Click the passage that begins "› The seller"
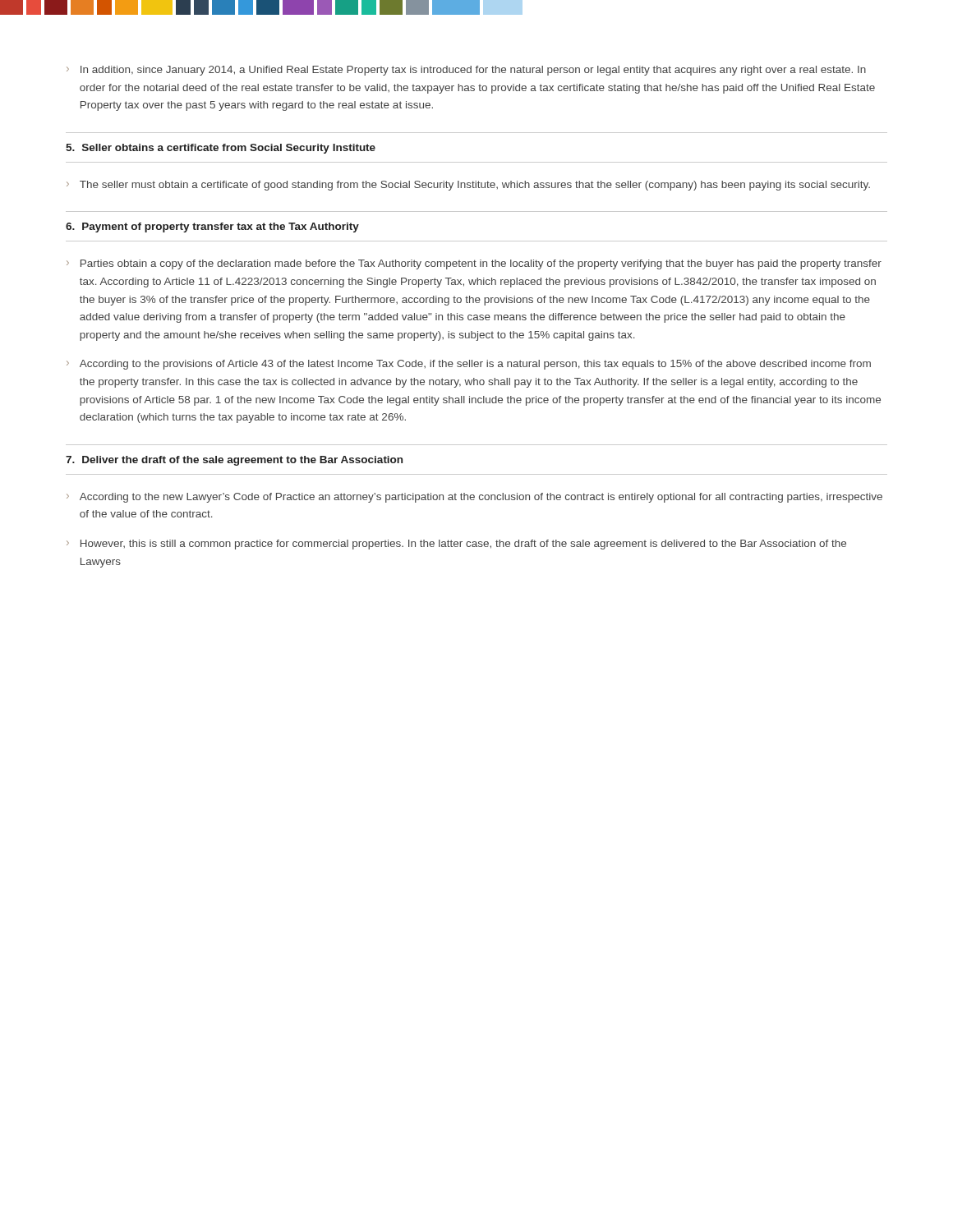The height and width of the screenshot is (1232, 953). 468,184
